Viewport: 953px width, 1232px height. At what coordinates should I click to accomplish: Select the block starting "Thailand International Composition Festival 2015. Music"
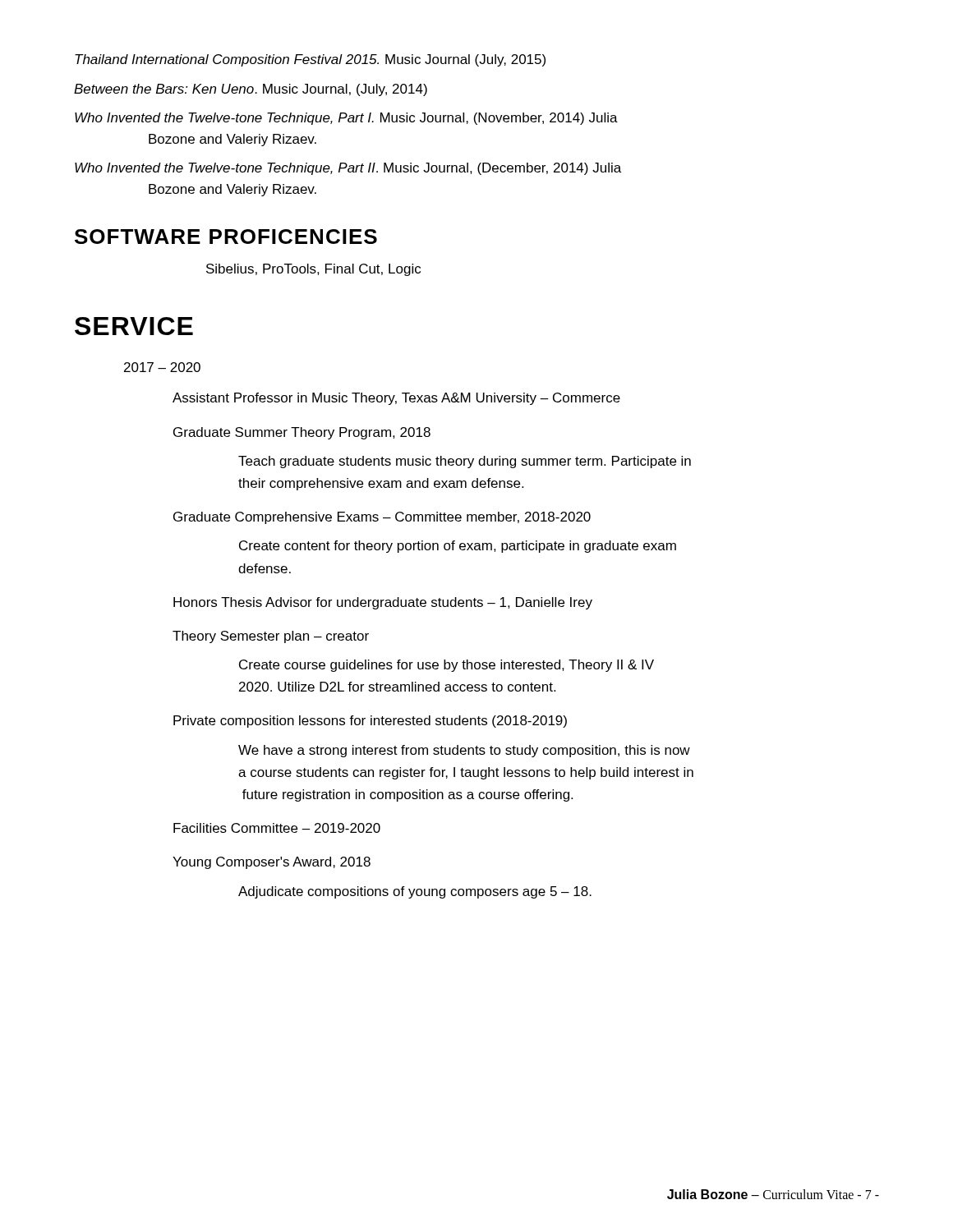tap(310, 60)
